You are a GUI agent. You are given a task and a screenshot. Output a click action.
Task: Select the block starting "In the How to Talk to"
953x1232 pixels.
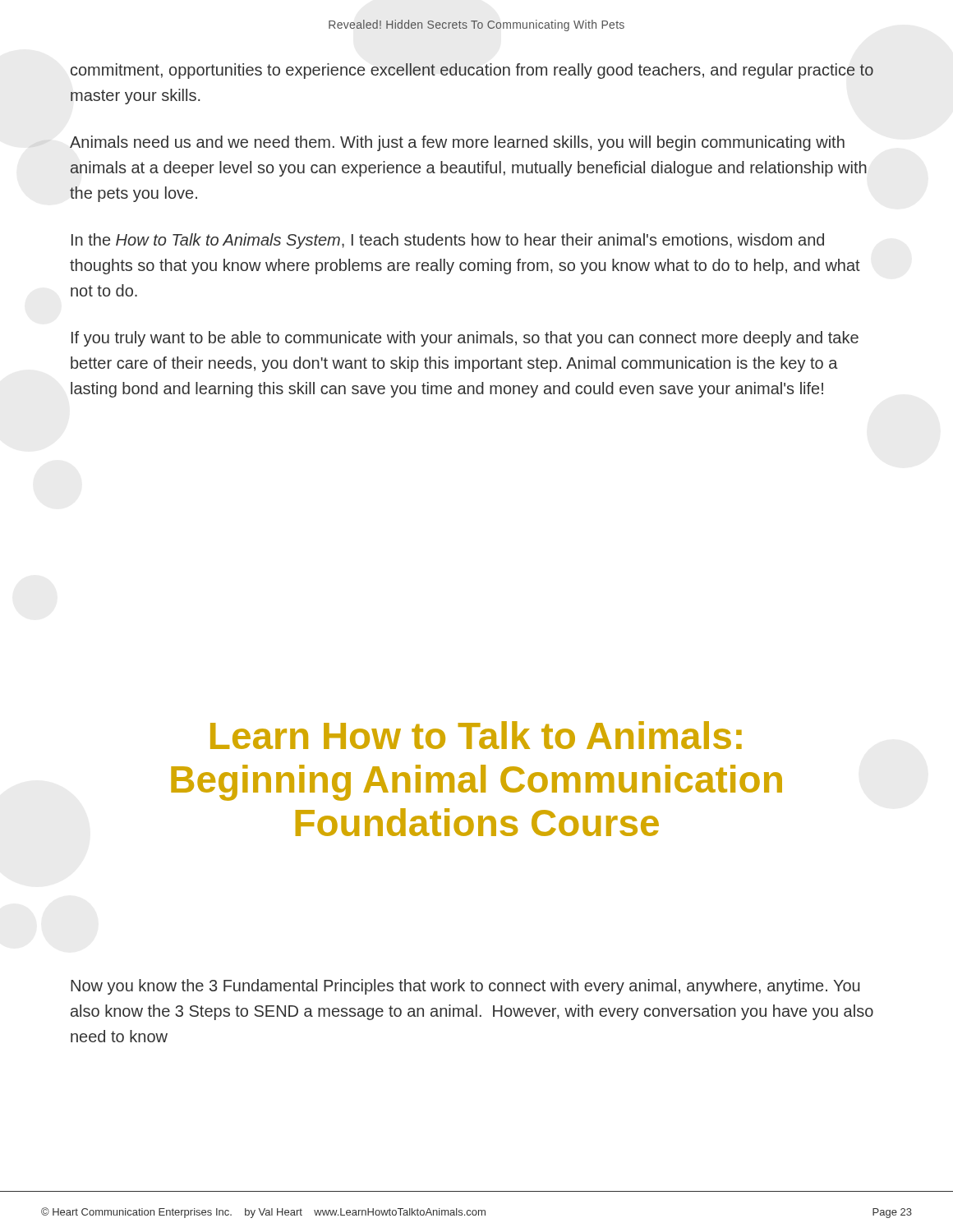[465, 265]
